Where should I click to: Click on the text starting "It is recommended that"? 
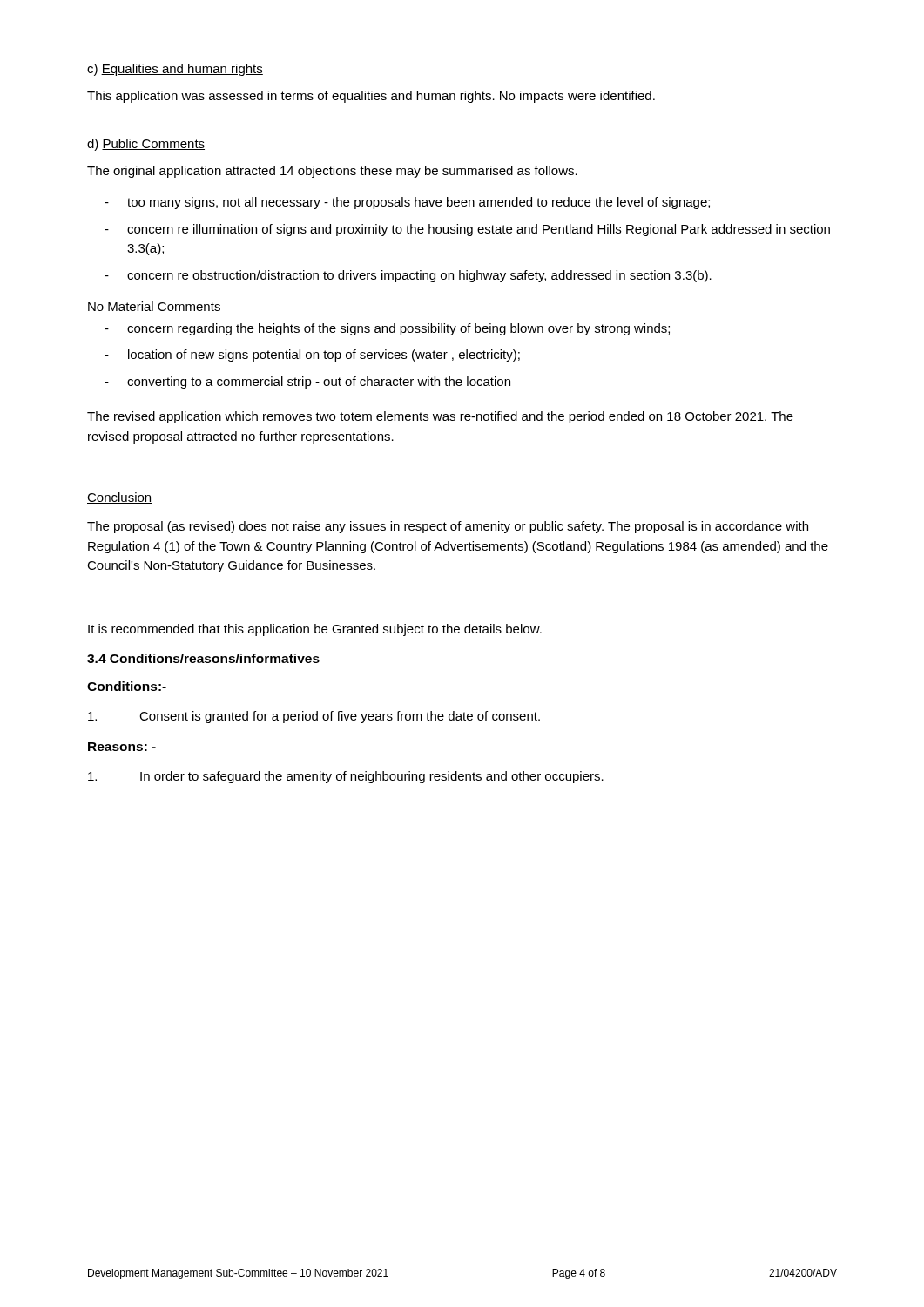click(x=315, y=628)
